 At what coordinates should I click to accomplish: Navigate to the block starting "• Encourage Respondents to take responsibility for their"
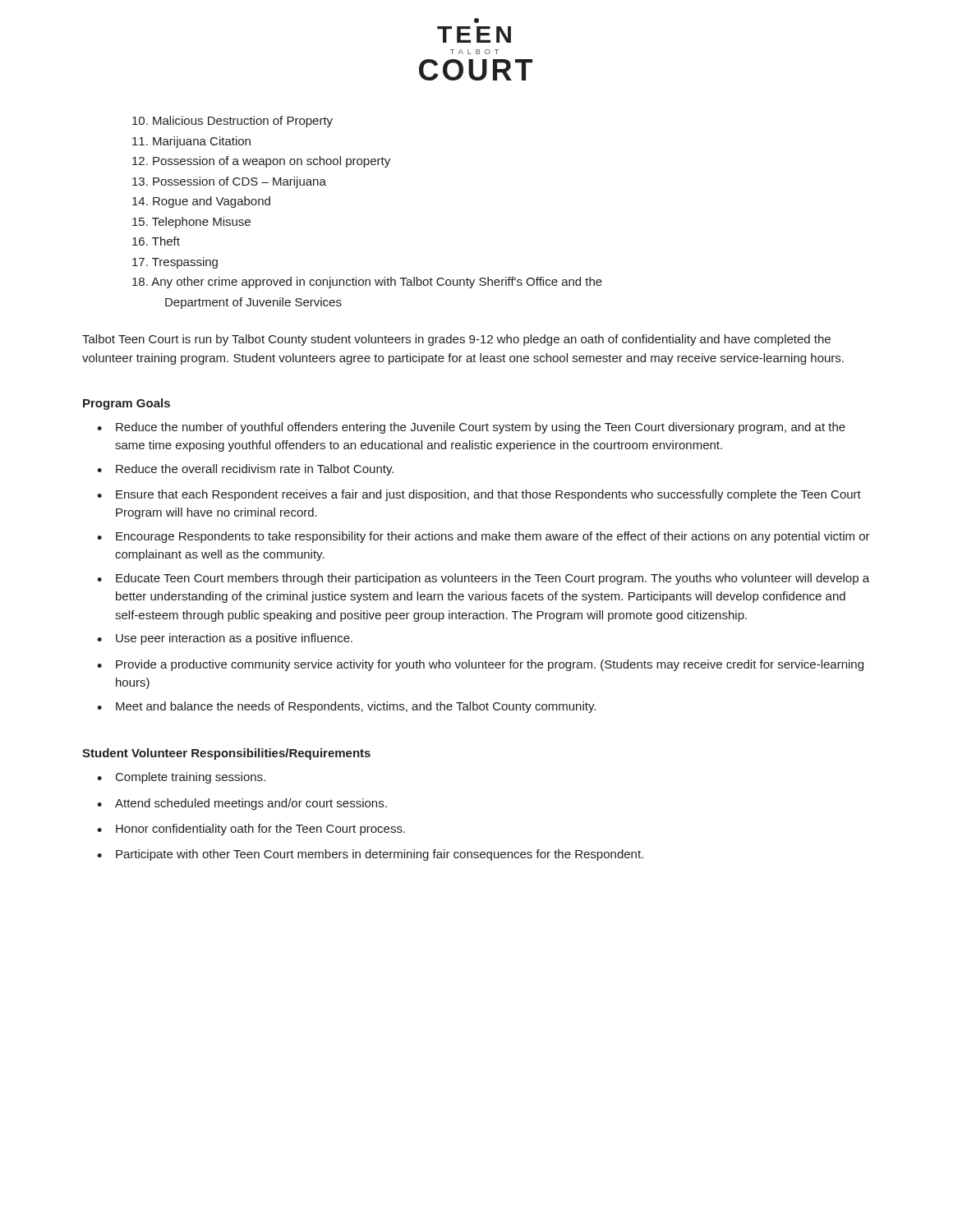tap(484, 546)
